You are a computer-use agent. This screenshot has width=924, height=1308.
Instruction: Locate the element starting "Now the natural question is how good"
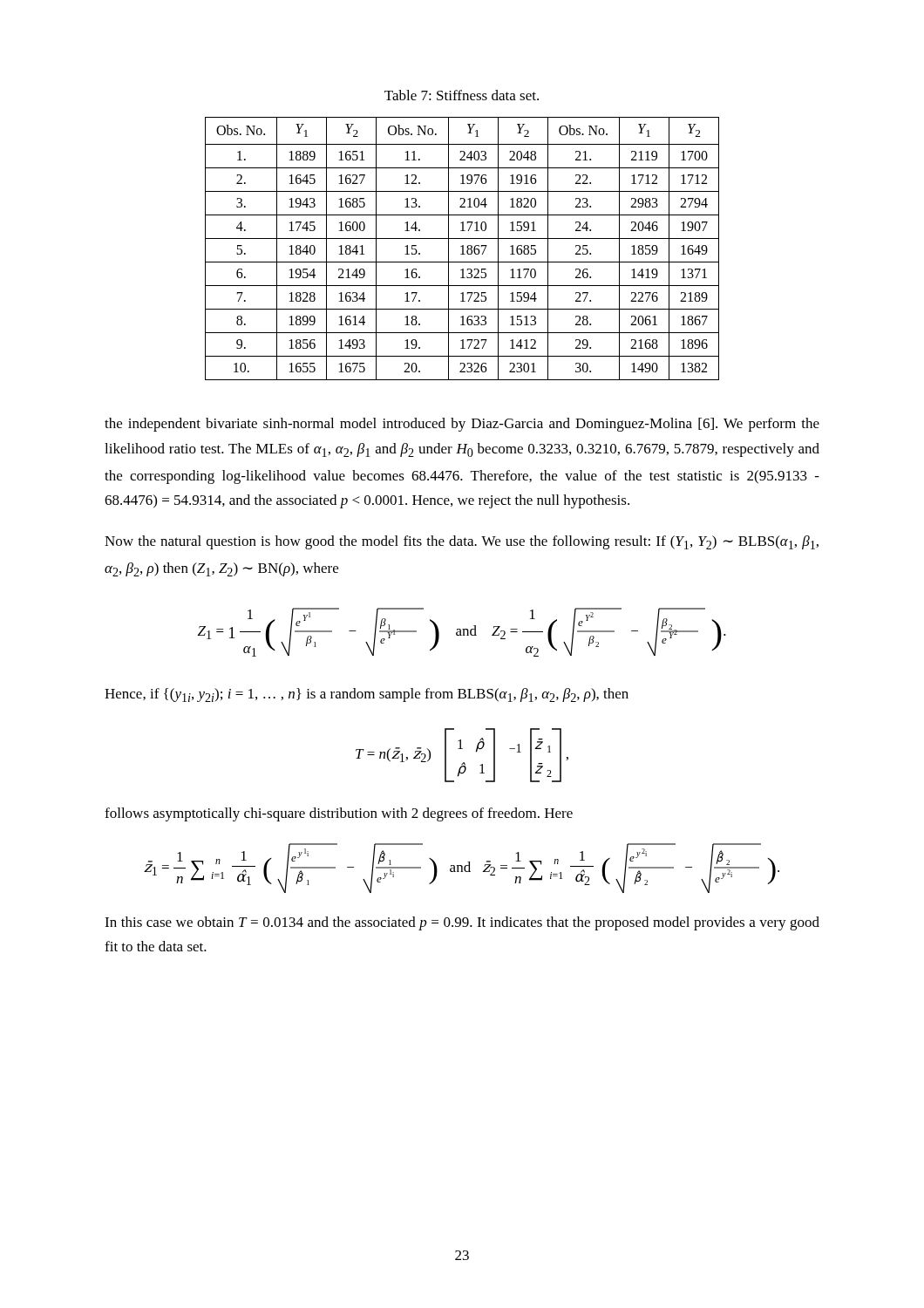click(x=462, y=556)
